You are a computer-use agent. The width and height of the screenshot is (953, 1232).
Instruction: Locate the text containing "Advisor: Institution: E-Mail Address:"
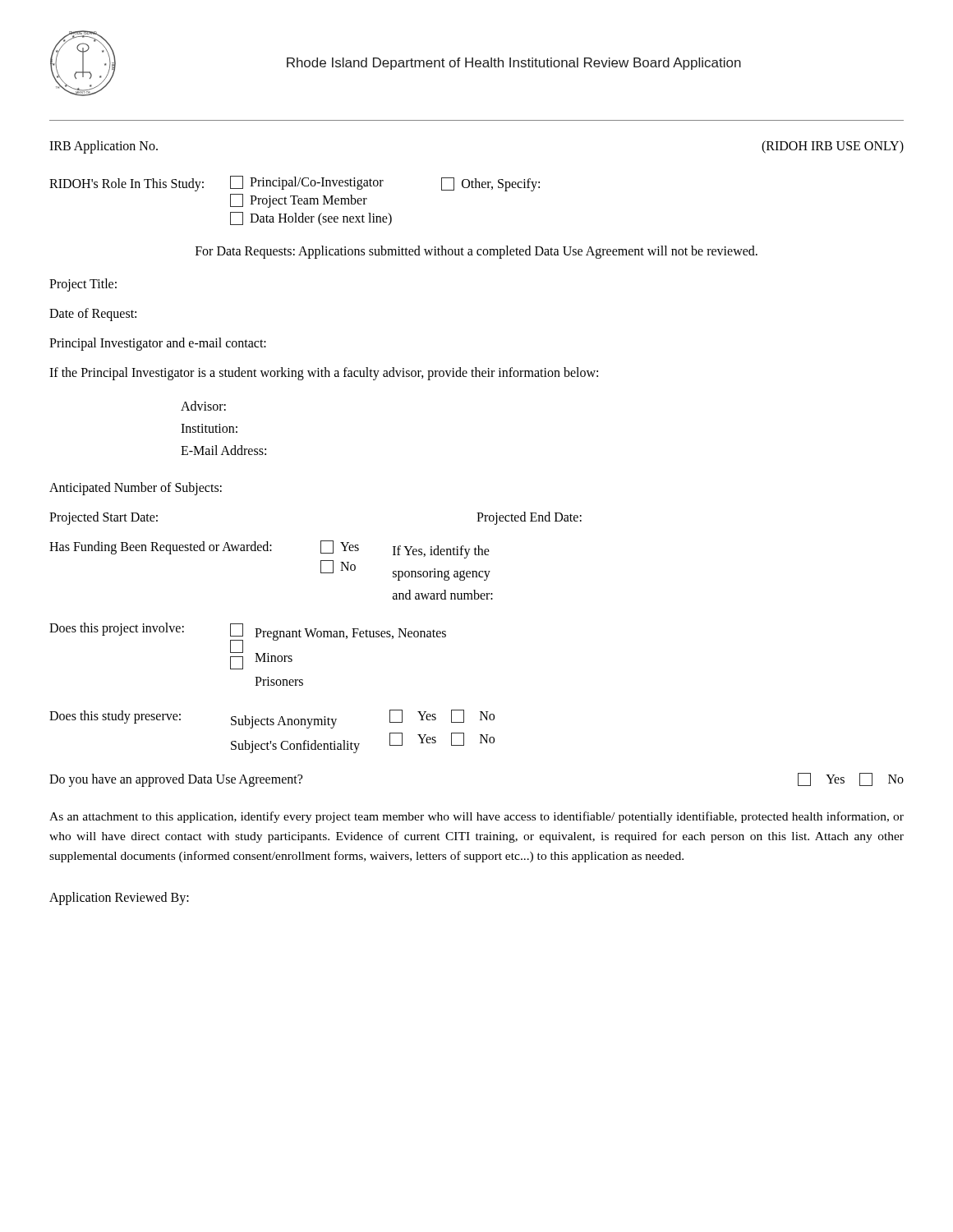point(224,428)
